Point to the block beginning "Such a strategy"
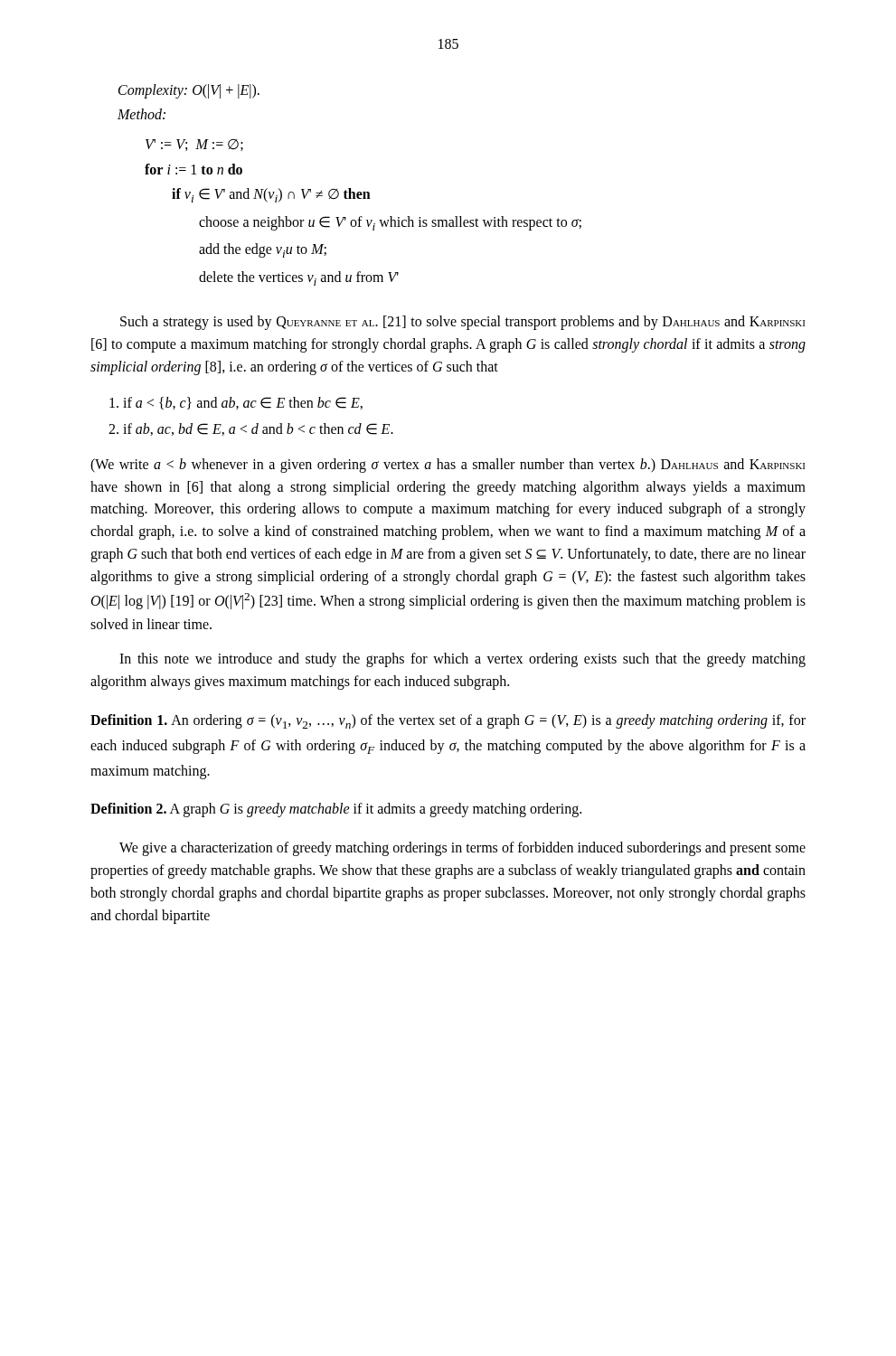Viewport: 896px width, 1356px height. click(448, 344)
